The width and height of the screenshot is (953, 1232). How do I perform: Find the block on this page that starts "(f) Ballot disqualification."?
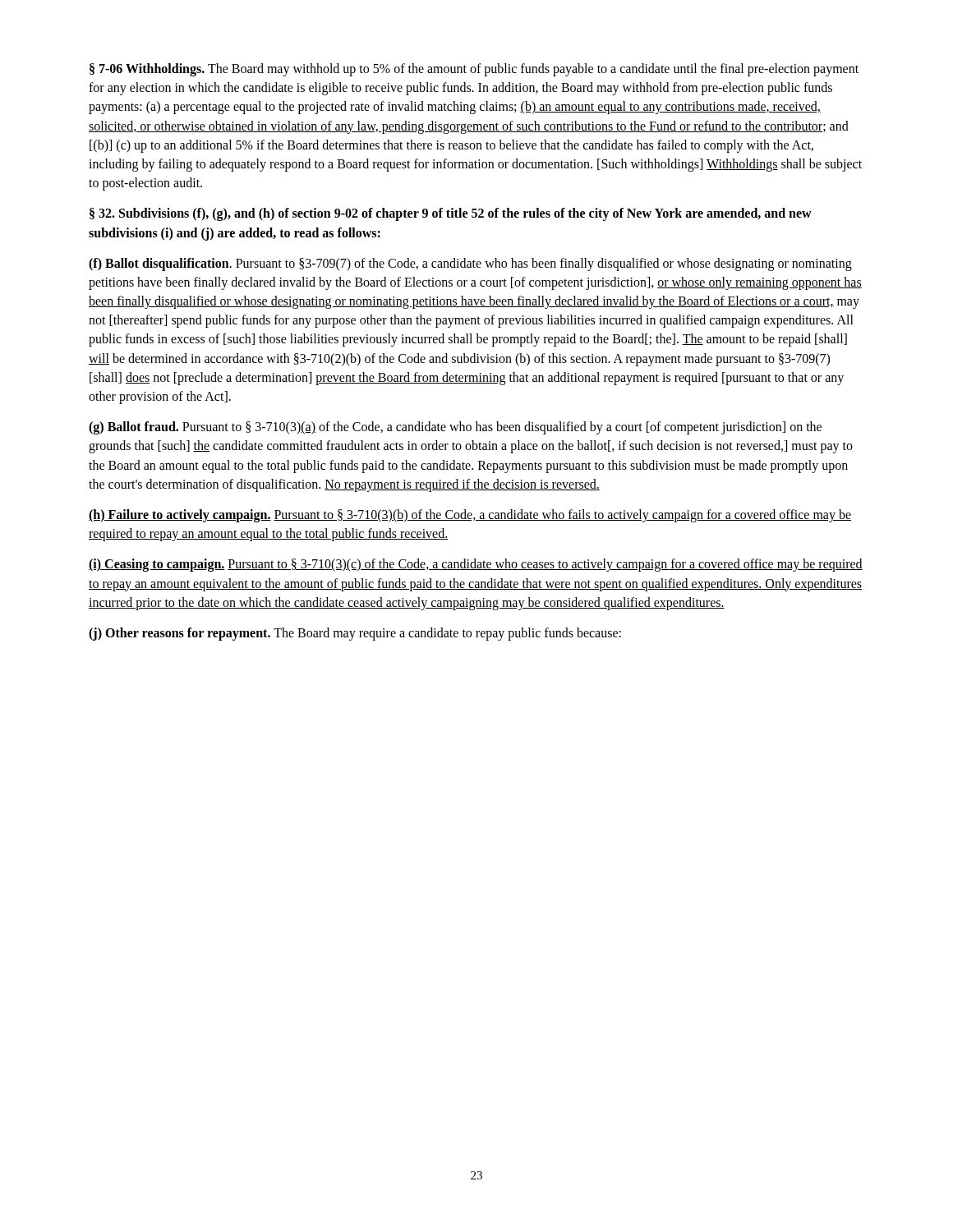(x=476, y=330)
